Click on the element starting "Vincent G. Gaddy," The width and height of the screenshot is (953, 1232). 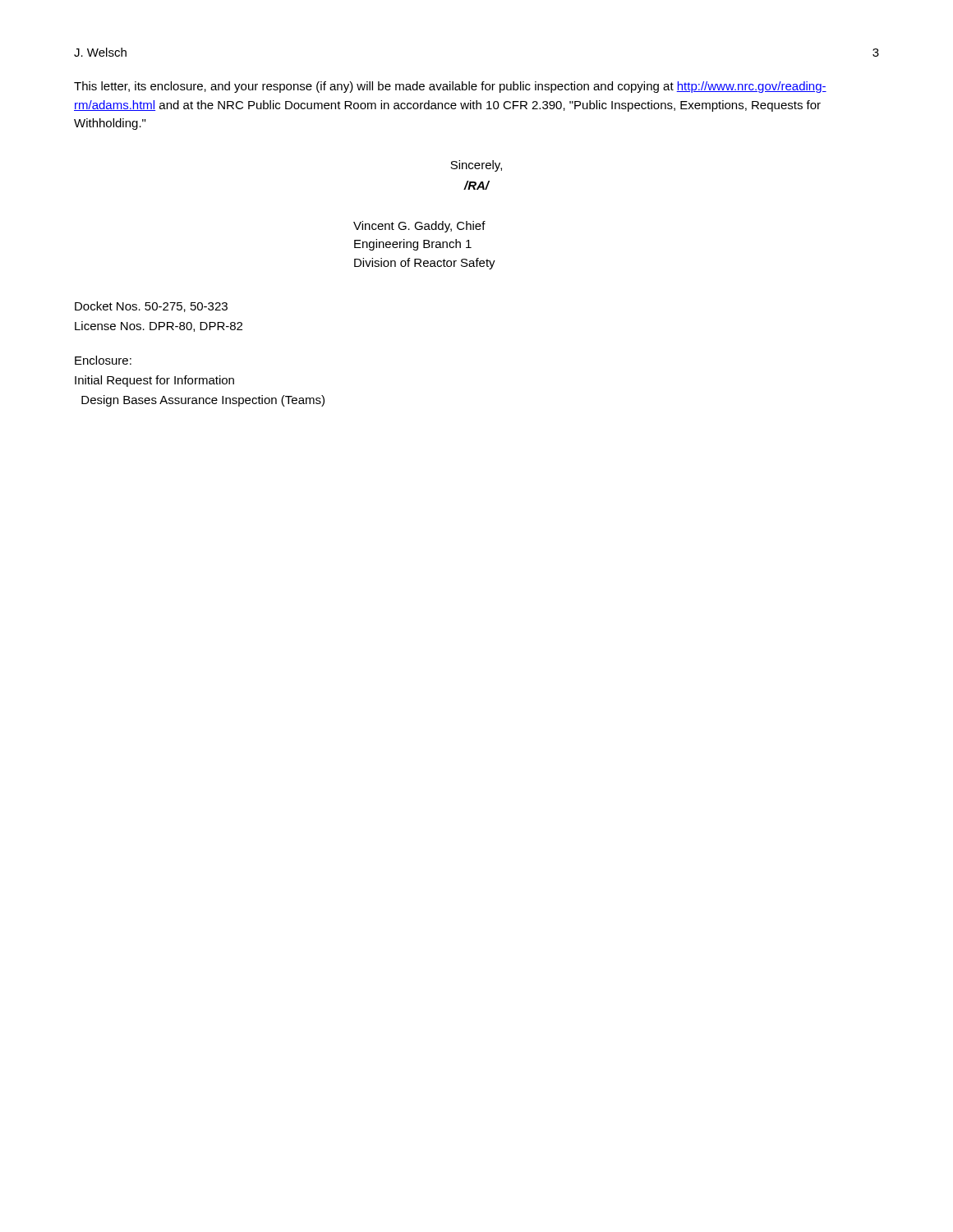[424, 244]
